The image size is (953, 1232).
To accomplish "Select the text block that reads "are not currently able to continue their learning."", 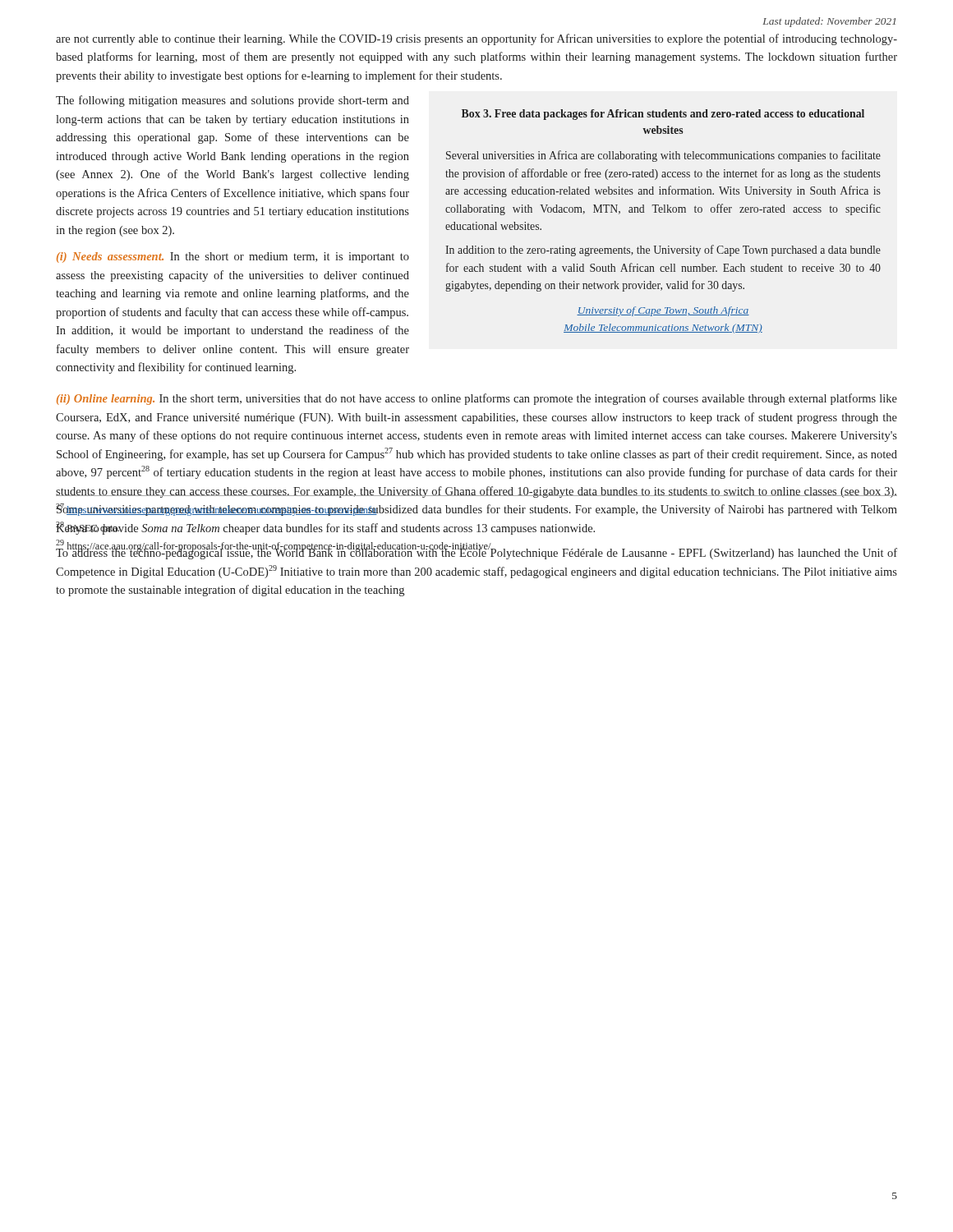I will pos(476,57).
